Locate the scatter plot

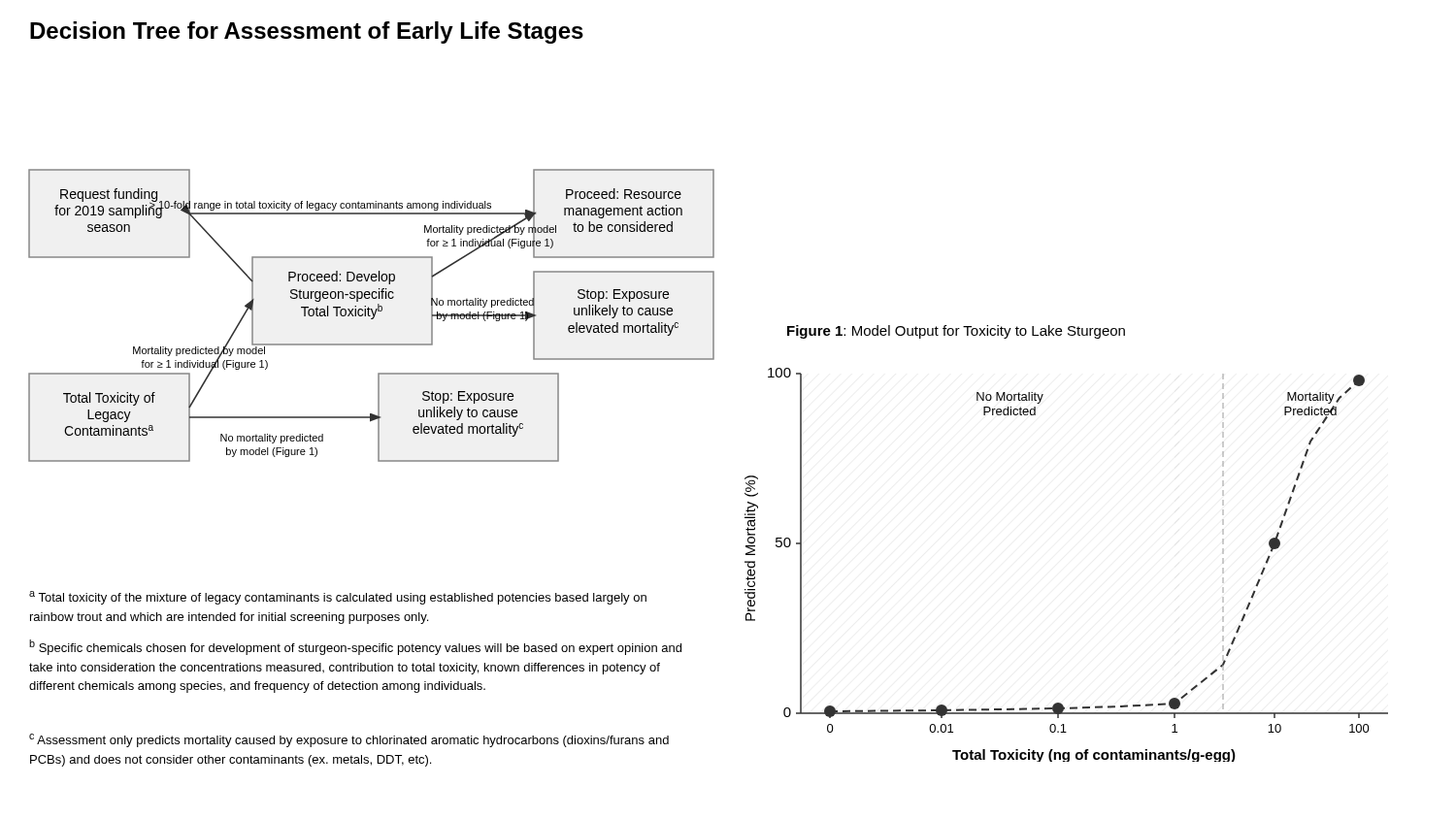[x=1082, y=553]
